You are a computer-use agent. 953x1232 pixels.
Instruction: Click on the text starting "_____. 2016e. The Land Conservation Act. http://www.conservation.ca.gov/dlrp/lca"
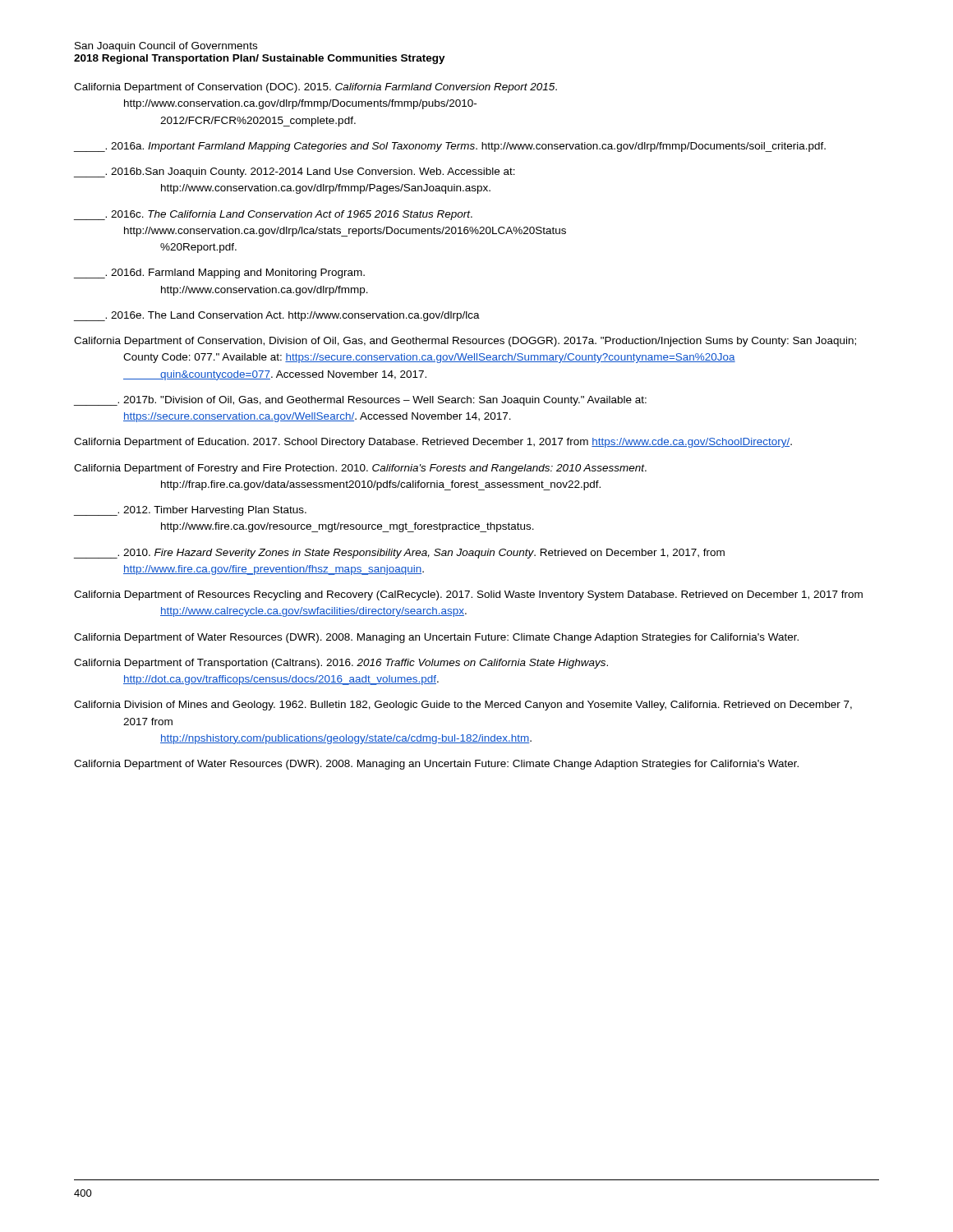277,315
